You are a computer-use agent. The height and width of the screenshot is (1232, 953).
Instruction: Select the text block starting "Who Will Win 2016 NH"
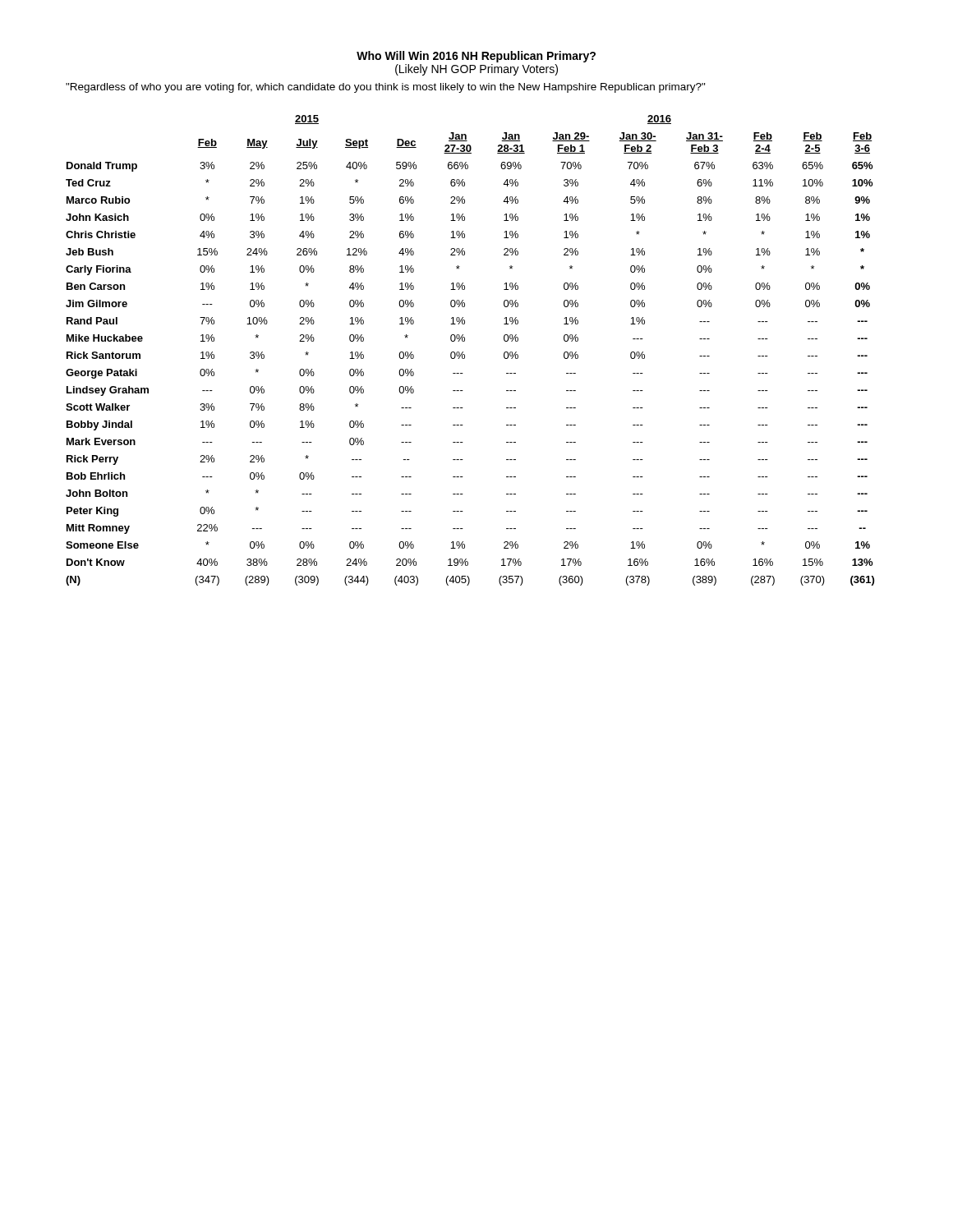click(x=476, y=62)
